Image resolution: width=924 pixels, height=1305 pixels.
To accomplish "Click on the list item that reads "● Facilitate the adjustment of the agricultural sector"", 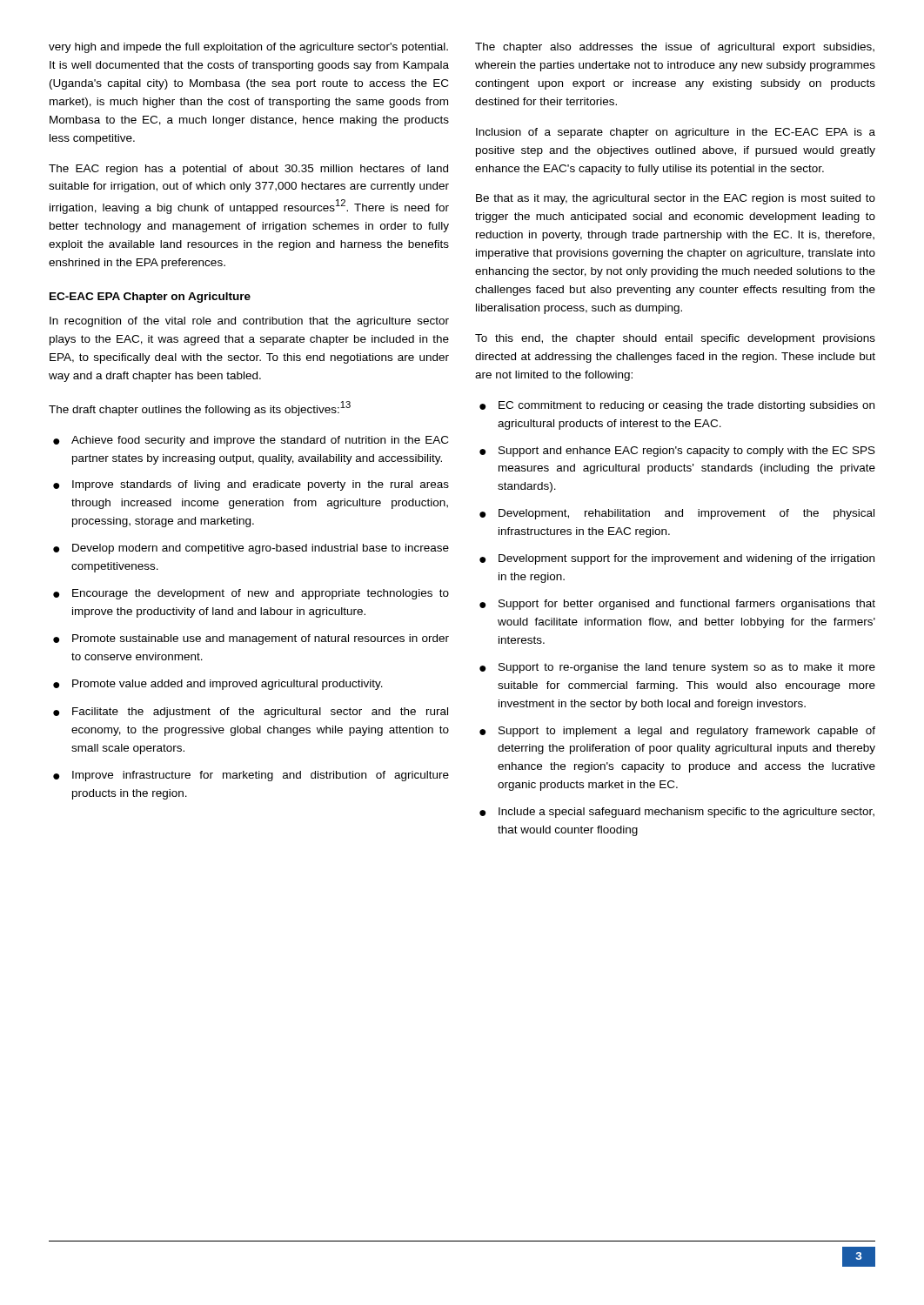I will pyautogui.click(x=251, y=730).
